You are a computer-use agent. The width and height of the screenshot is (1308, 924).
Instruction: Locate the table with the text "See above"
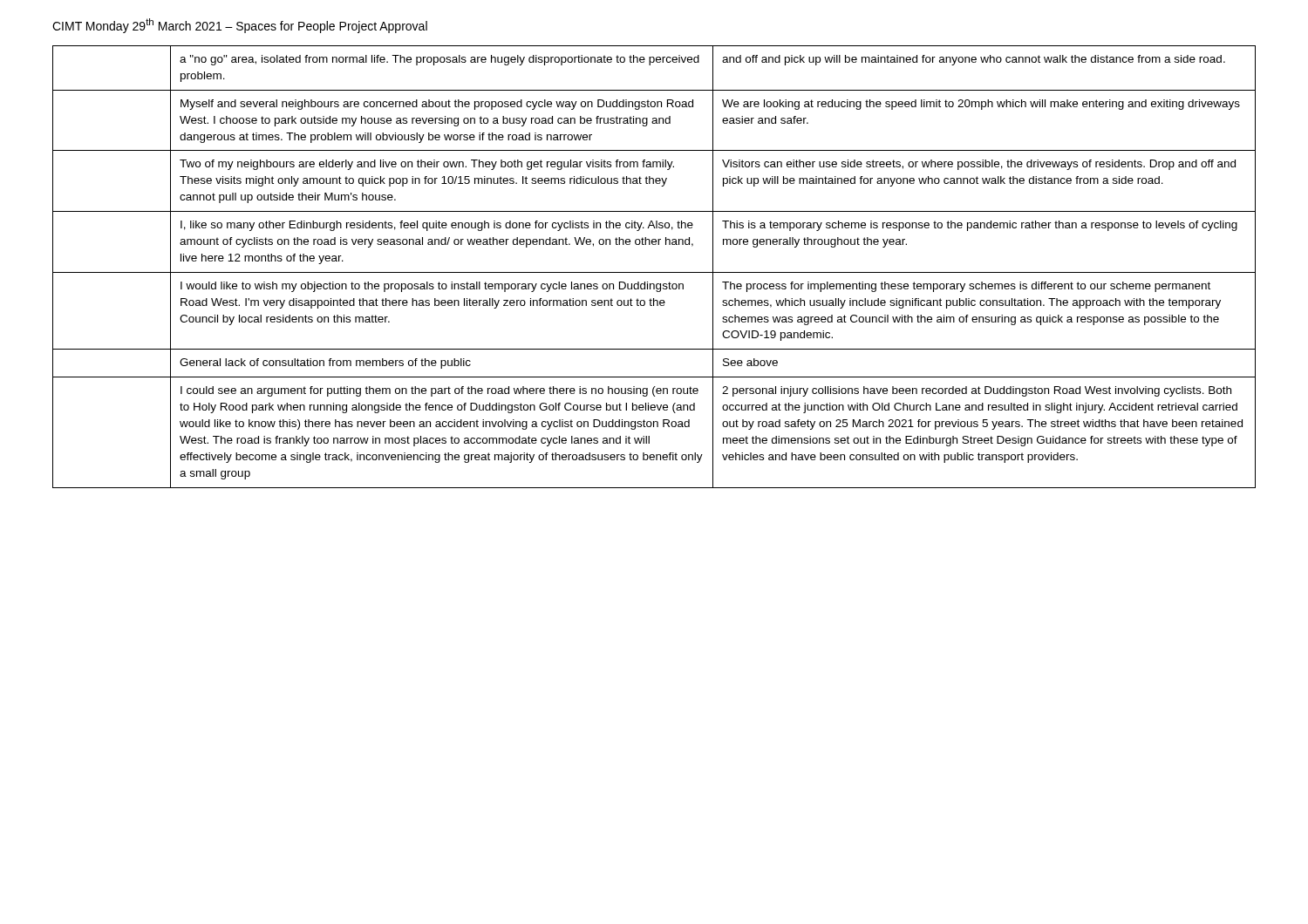point(654,267)
